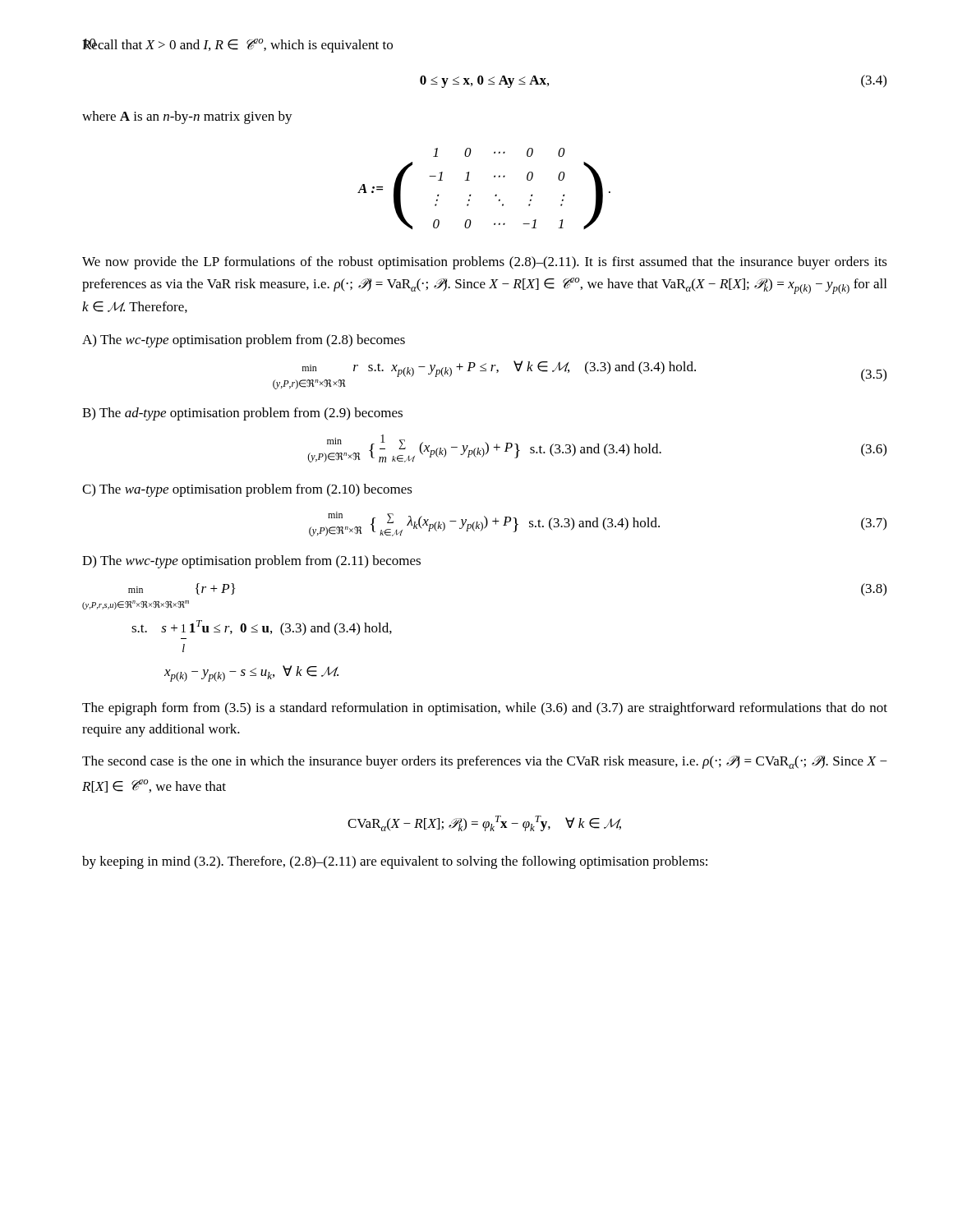
Task: Locate the formula that opens with "min (y,P)∈ℜn×ℜ { 1 m ∑ k∈𝓜 (xp(k)"
Action: click(485, 449)
